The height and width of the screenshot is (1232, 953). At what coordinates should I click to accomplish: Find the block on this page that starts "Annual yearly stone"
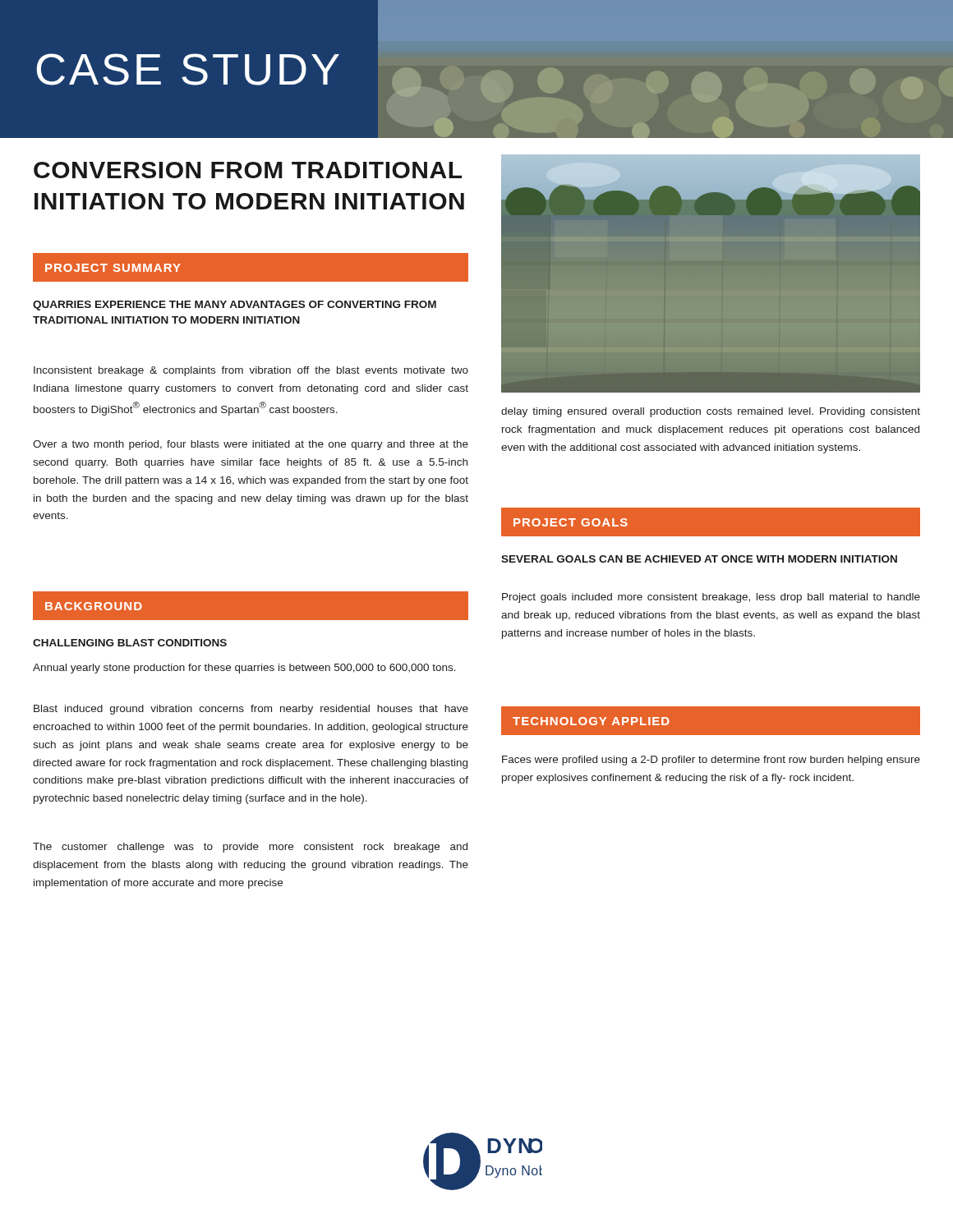[x=251, y=668]
